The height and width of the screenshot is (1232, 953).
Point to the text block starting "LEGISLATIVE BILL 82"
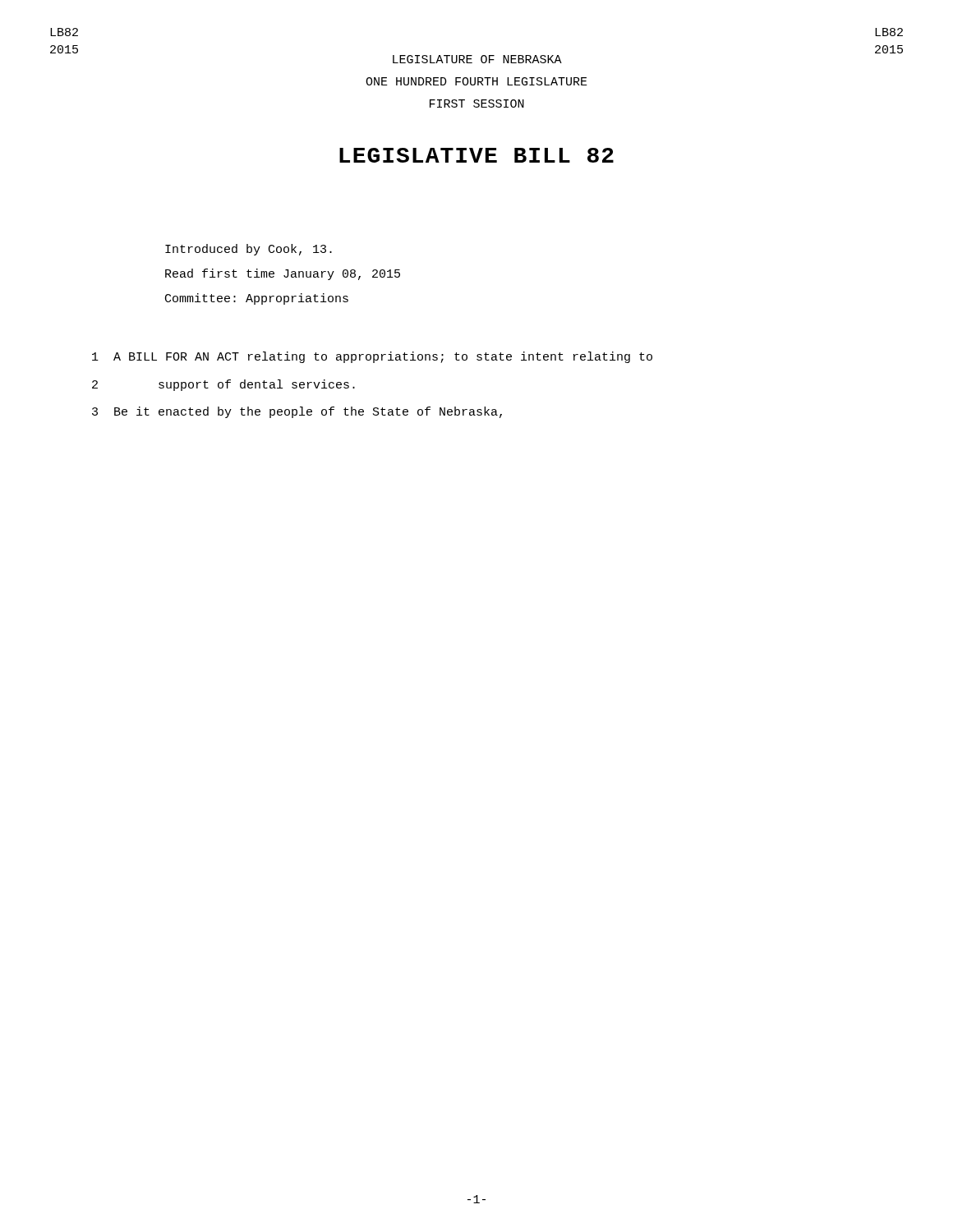(x=476, y=156)
